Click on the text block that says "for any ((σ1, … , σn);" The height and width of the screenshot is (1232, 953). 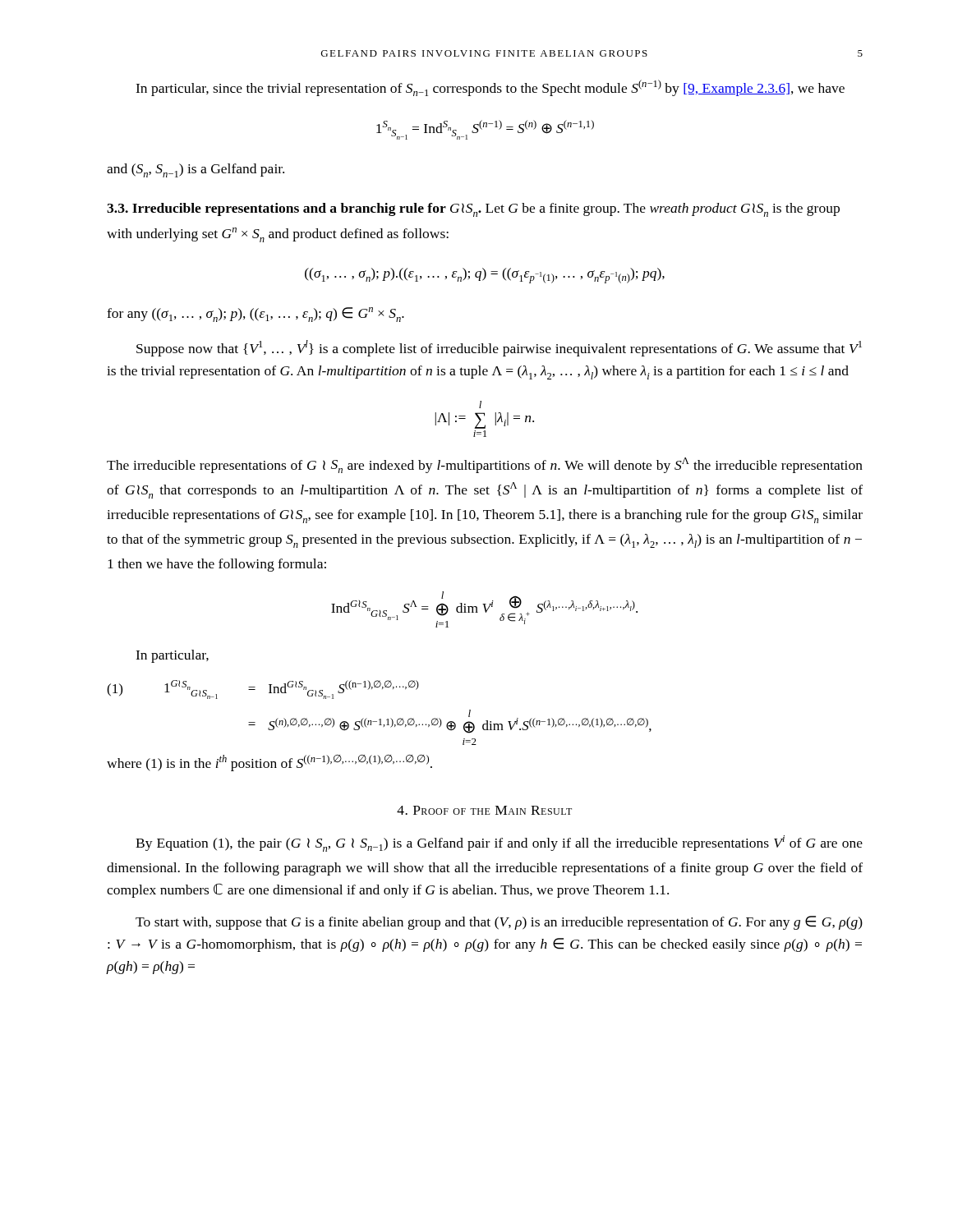tap(256, 315)
